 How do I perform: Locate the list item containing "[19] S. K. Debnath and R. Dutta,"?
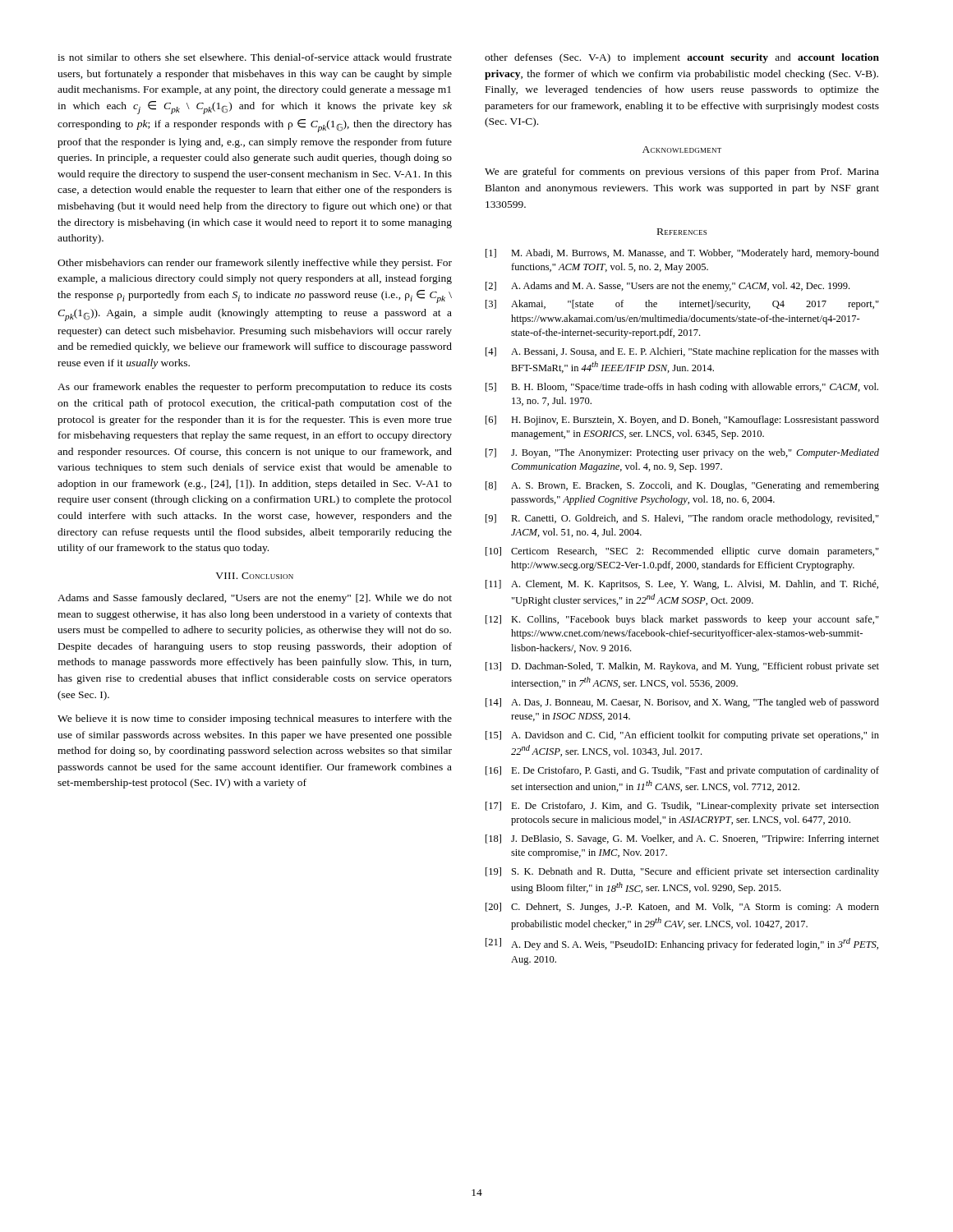click(682, 880)
